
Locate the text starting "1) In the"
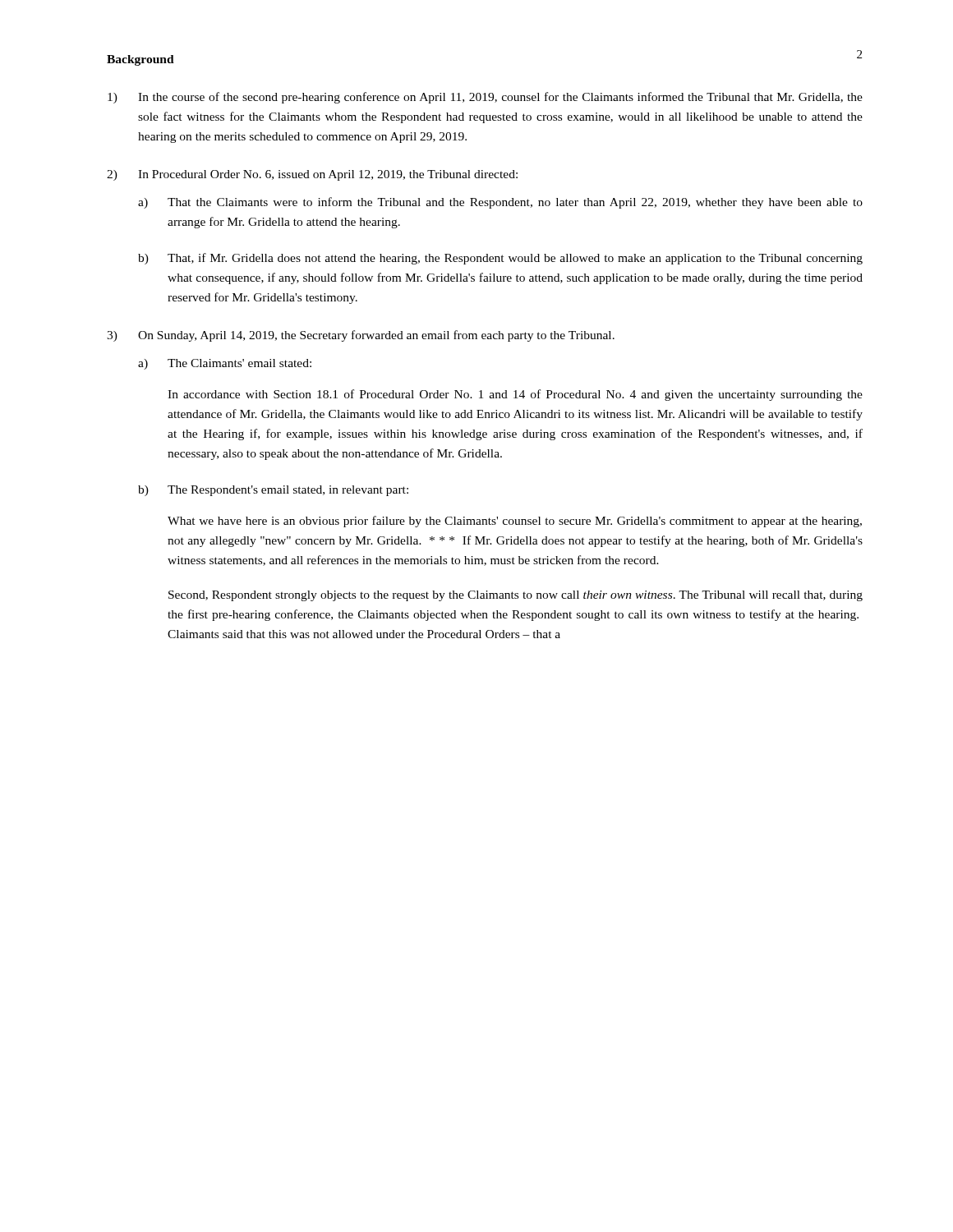485,117
